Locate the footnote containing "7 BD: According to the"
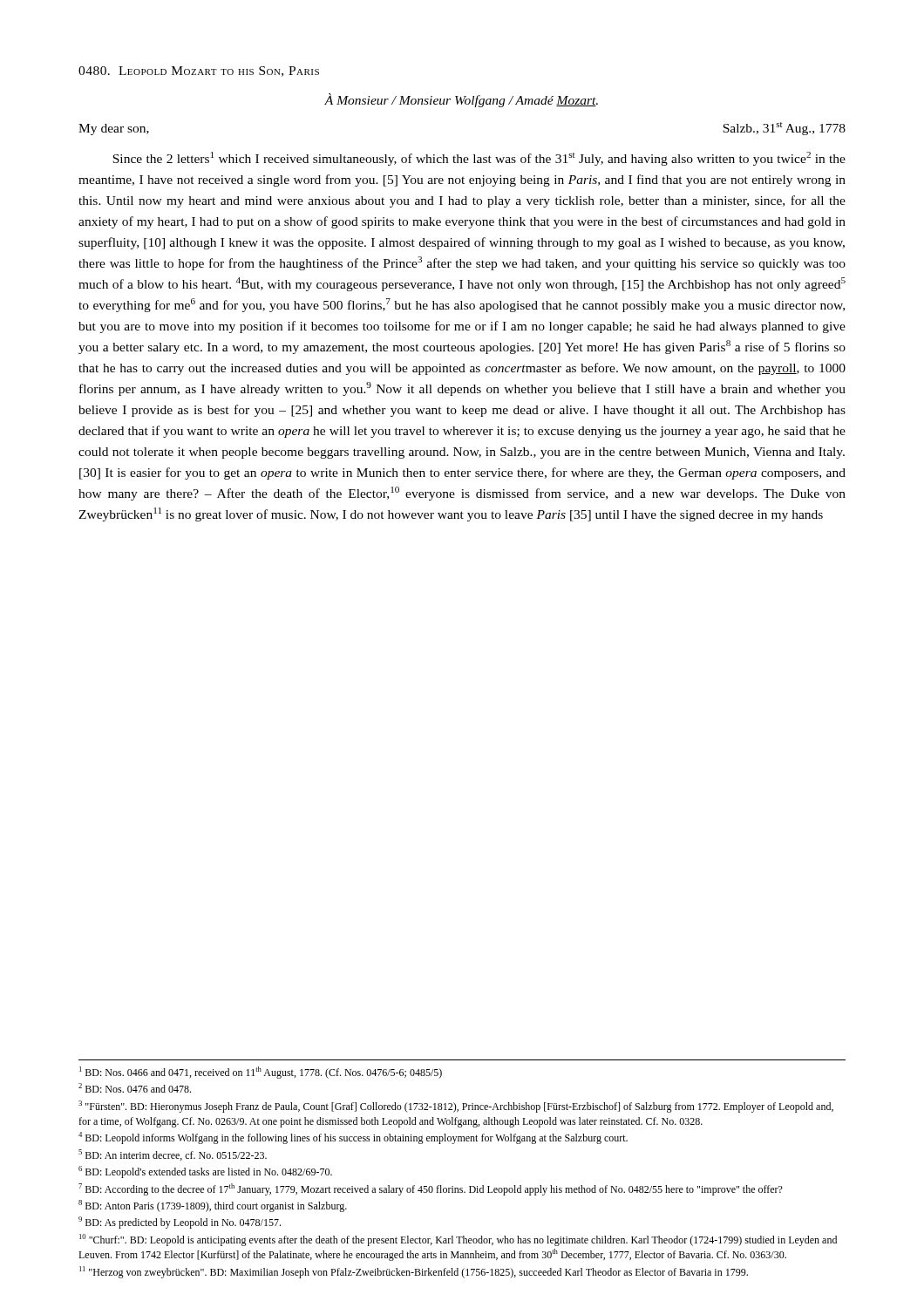The height and width of the screenshot is (1308, 924). coord(431,1189)
